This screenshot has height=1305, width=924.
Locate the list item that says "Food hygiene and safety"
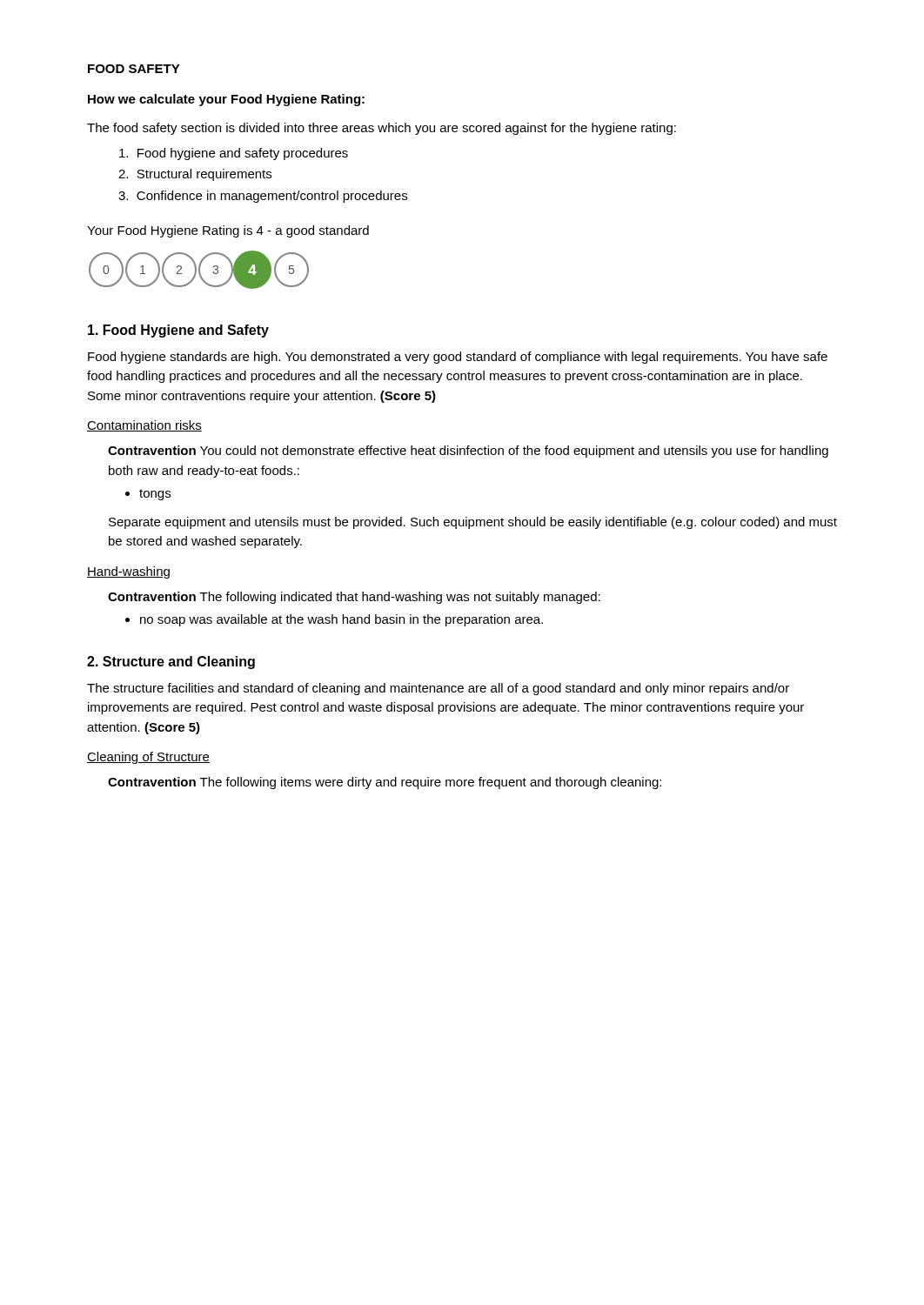point(233,152)
